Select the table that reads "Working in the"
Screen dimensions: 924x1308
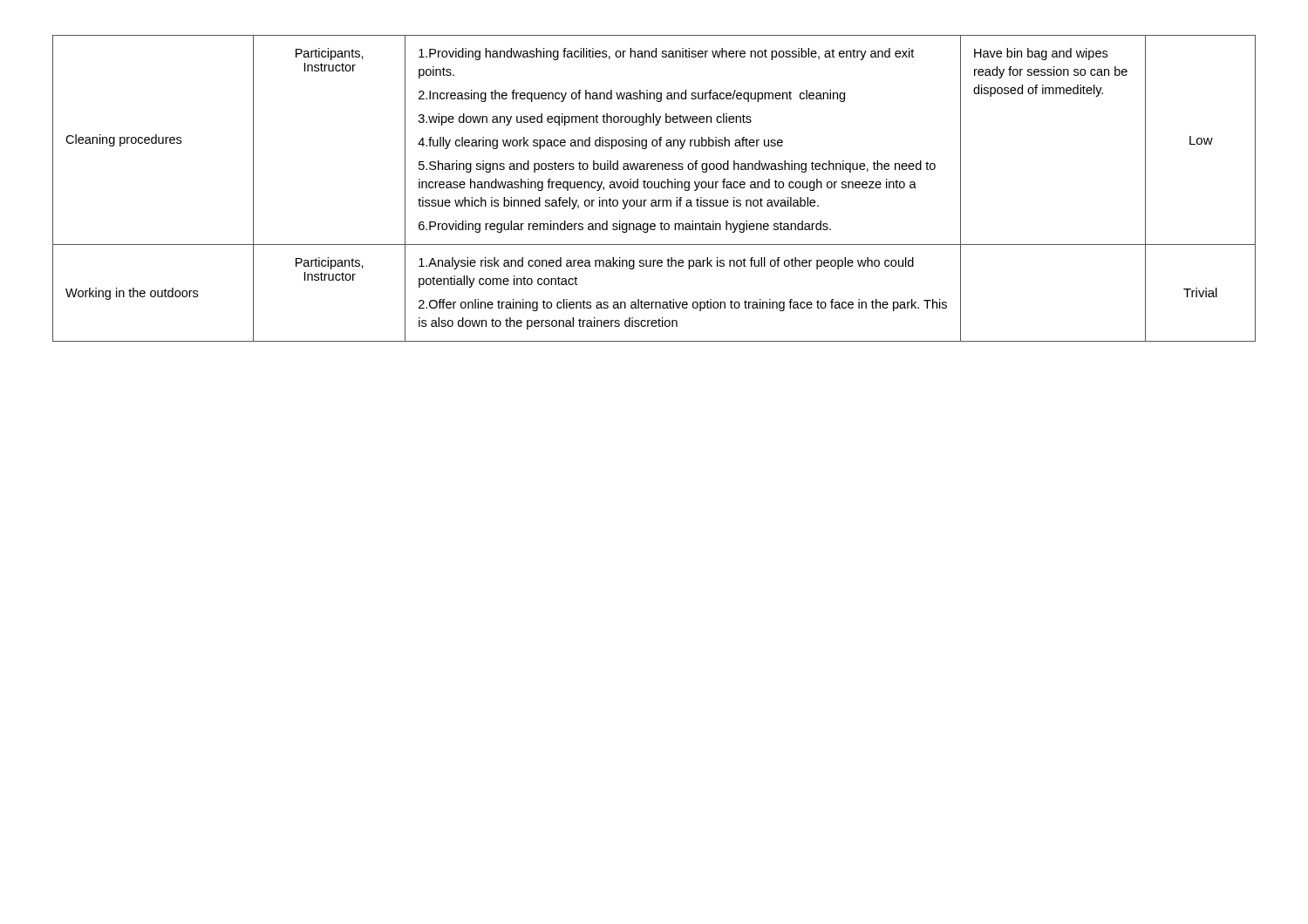point(654,188)
